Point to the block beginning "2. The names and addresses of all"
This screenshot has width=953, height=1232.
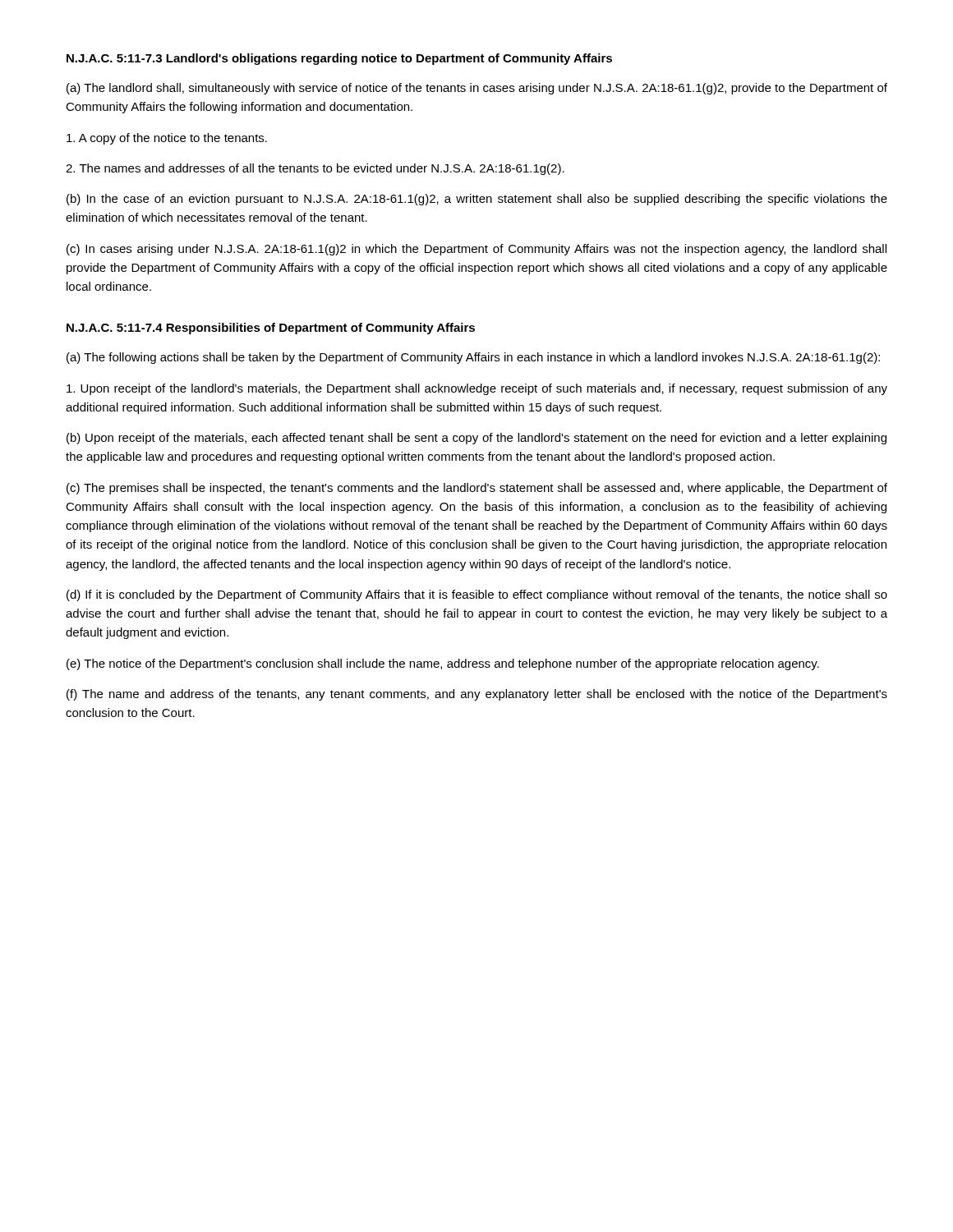315,168
